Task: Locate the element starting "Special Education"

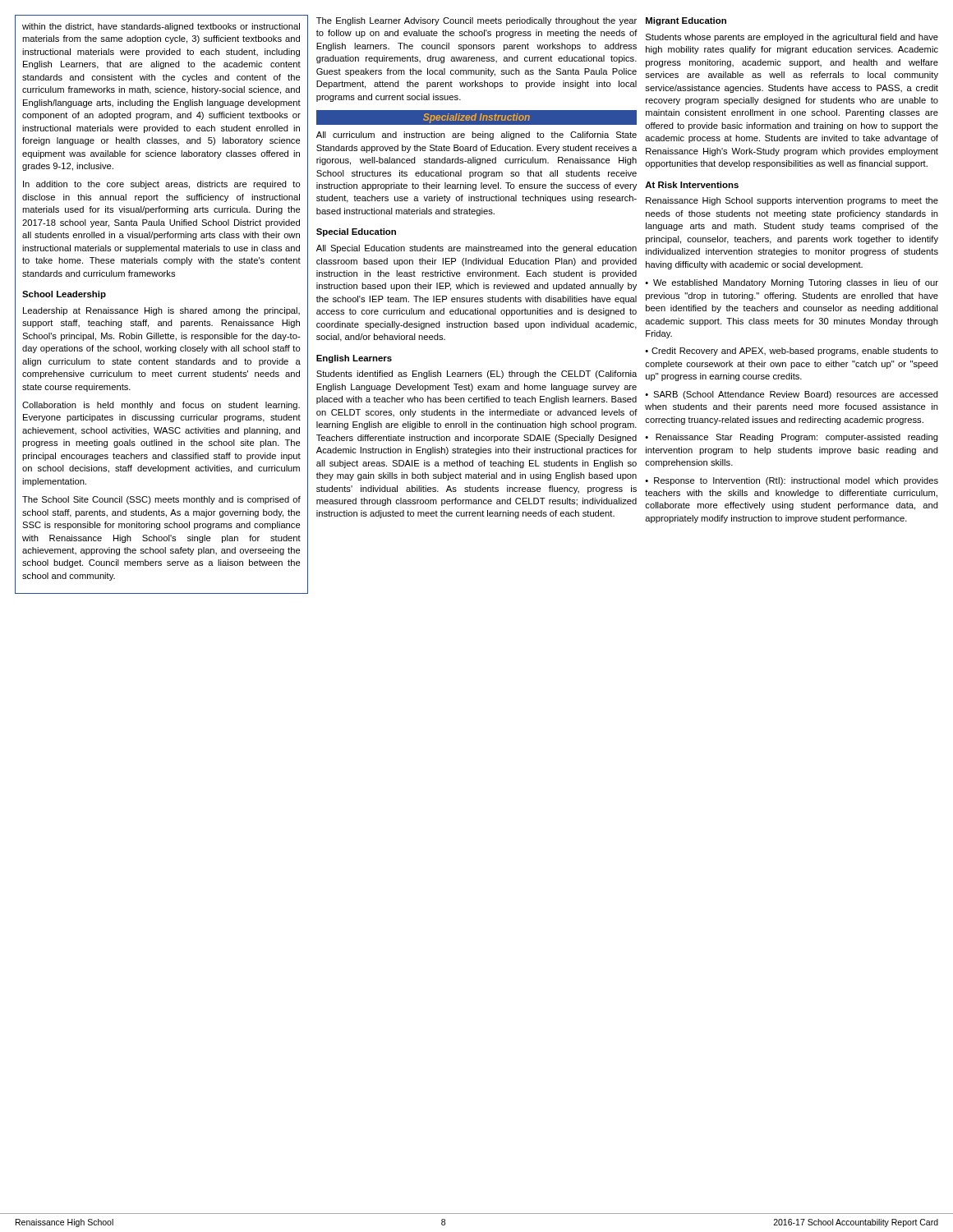Action: [476, 233]
